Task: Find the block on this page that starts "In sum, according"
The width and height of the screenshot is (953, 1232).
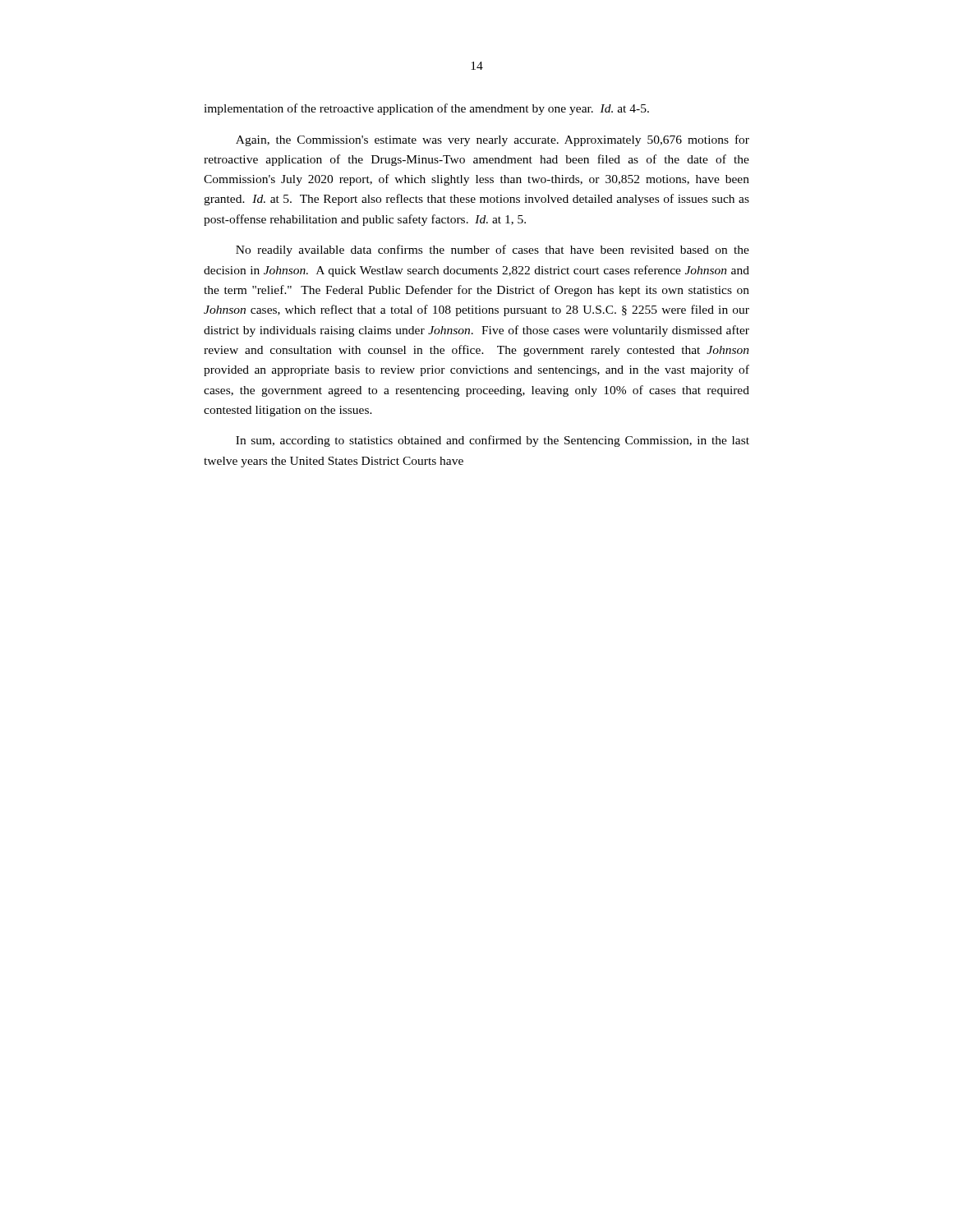Action: tap(476, 450)
